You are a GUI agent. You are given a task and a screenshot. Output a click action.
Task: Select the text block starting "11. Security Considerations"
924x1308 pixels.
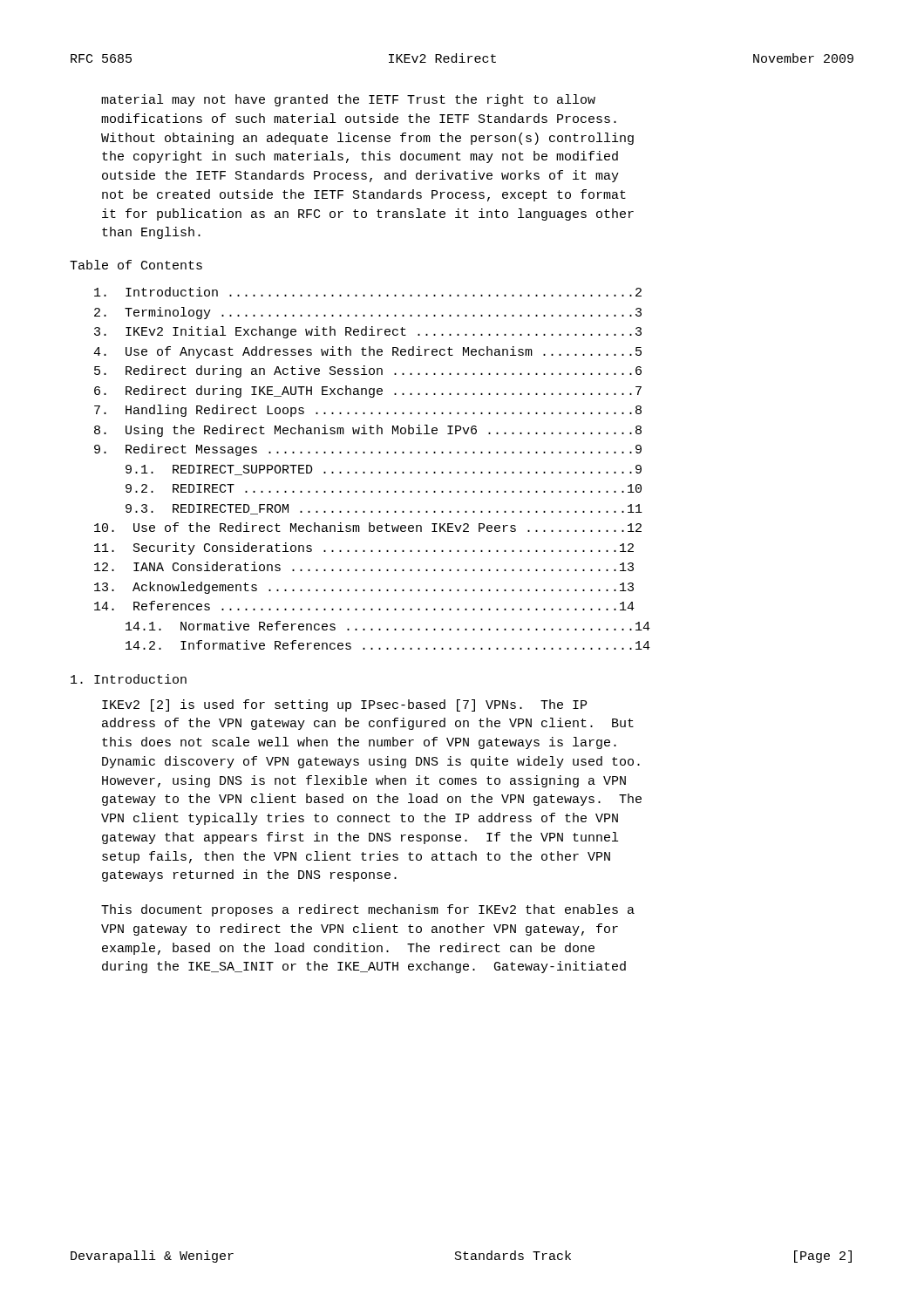(352, 549)
